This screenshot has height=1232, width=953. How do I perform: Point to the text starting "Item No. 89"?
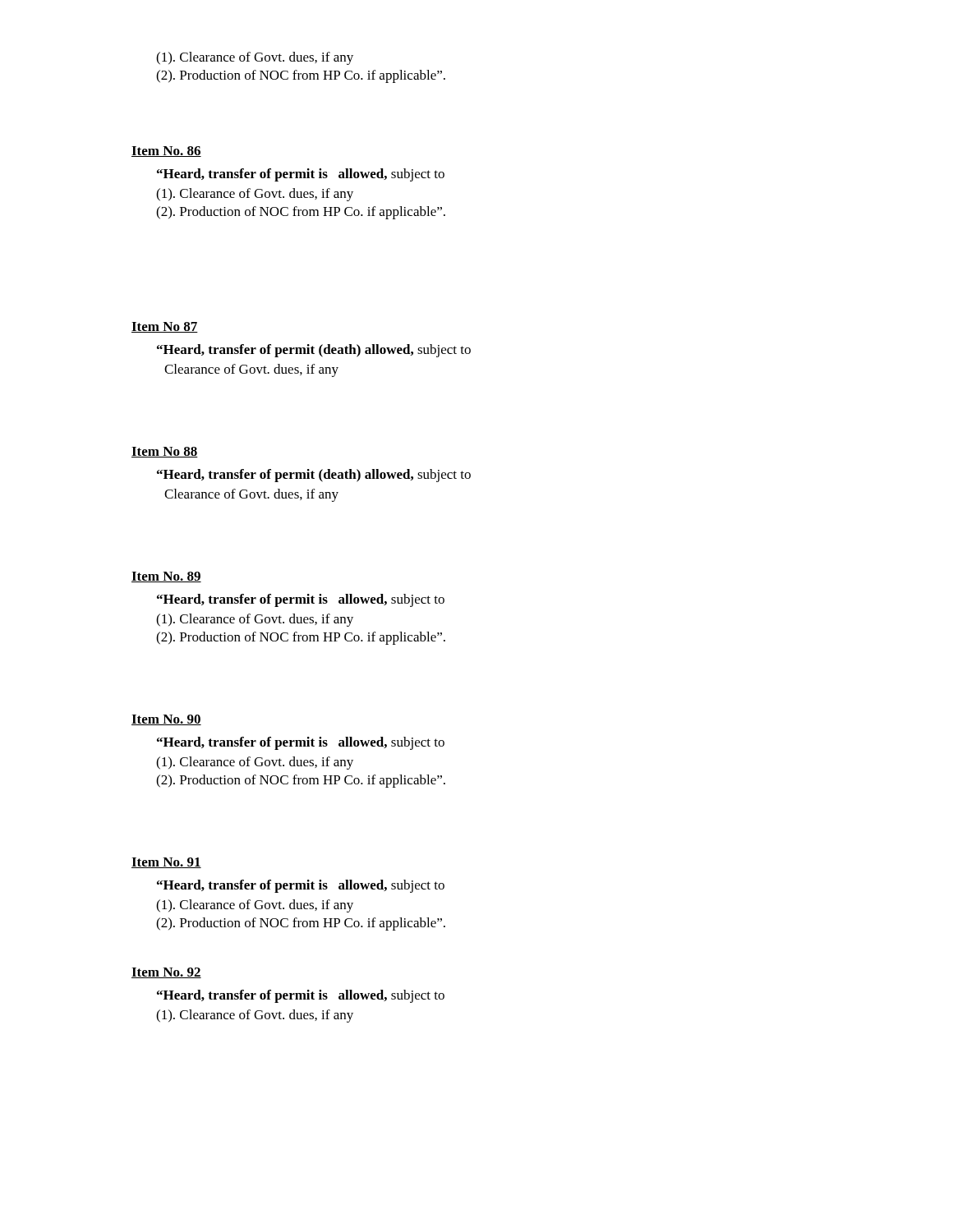pos(166,576)
